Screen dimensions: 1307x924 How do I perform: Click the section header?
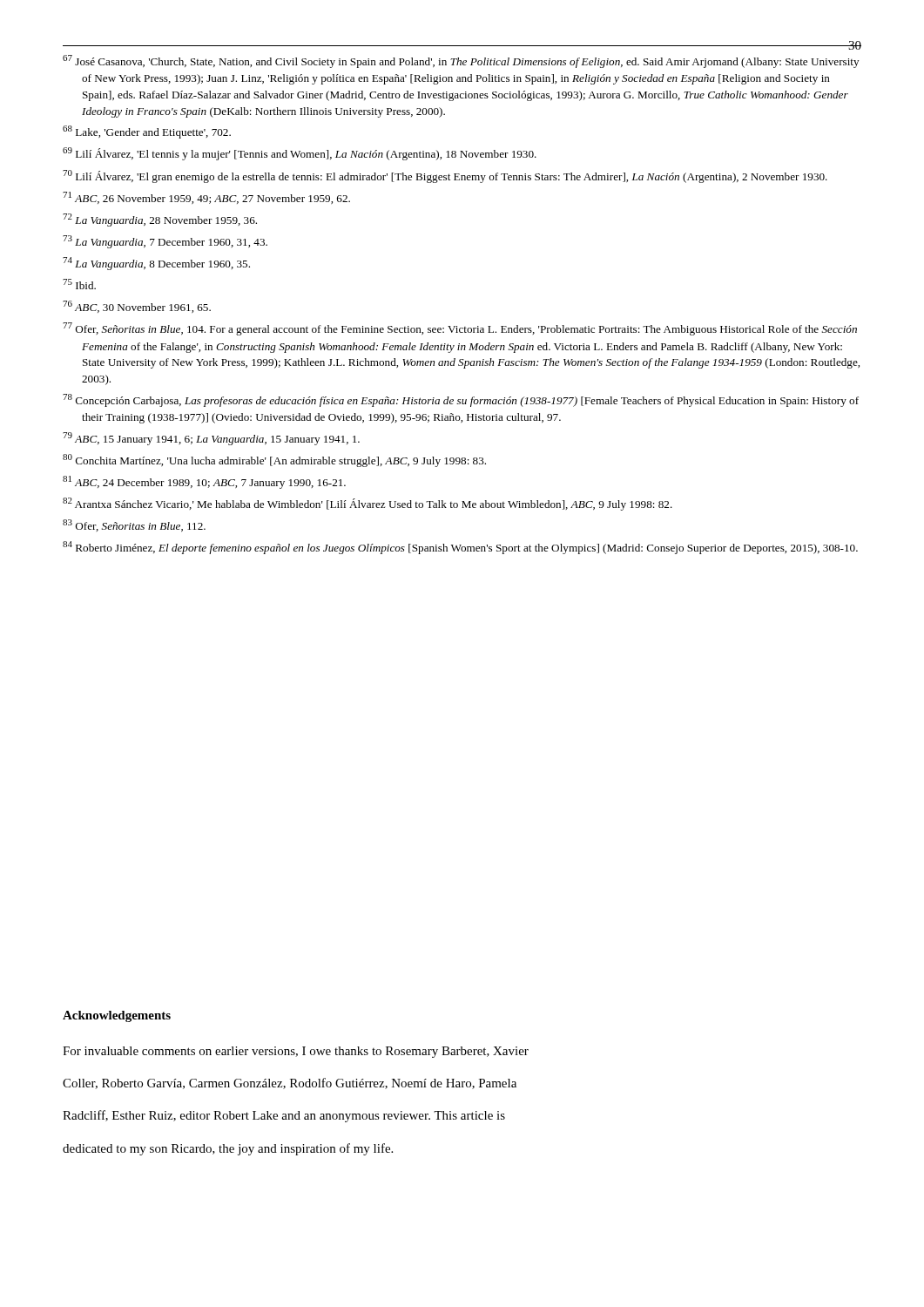tap(117, 1015)
